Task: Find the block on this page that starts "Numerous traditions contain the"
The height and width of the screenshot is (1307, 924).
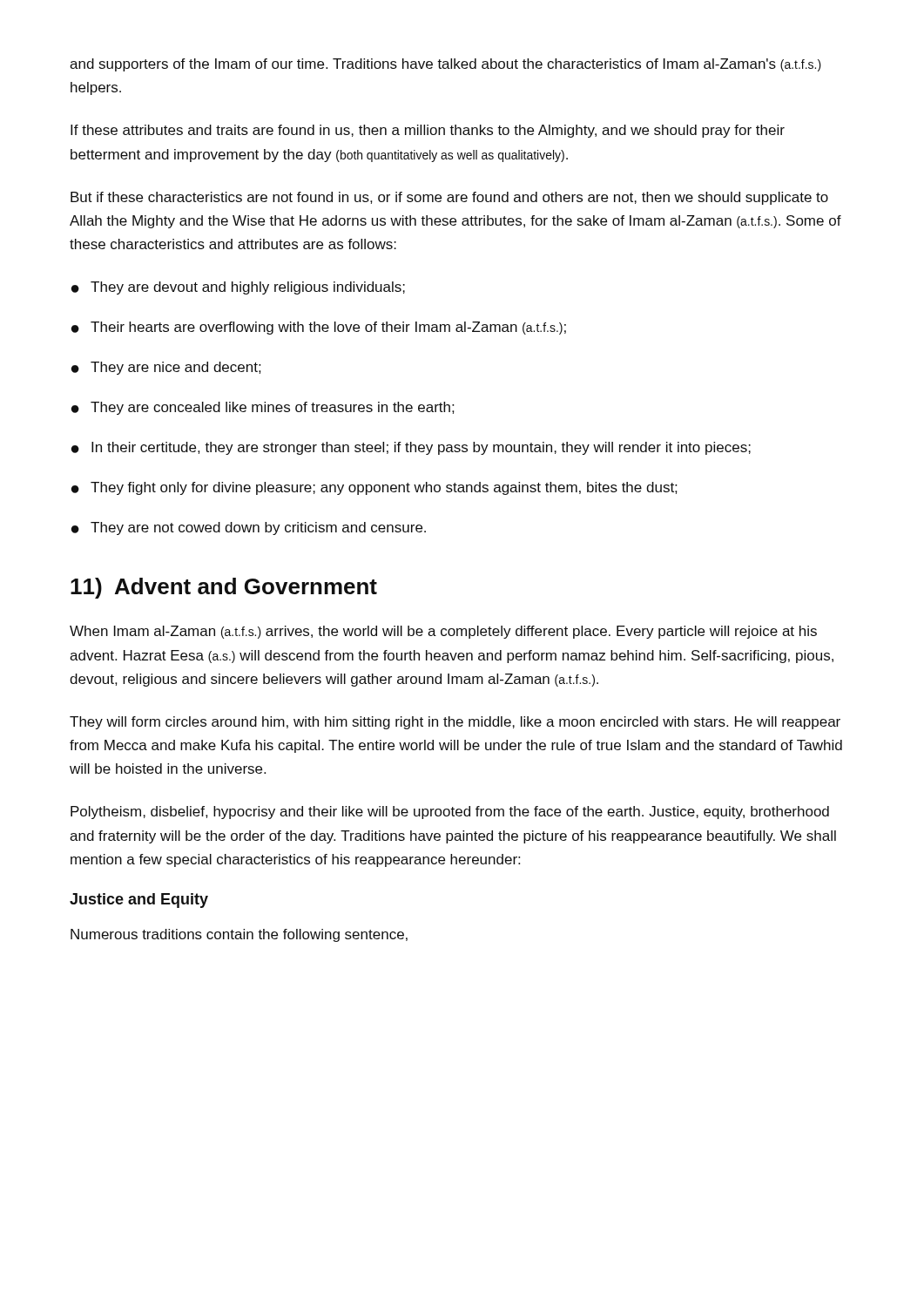Action: click(x=239, y=935)
